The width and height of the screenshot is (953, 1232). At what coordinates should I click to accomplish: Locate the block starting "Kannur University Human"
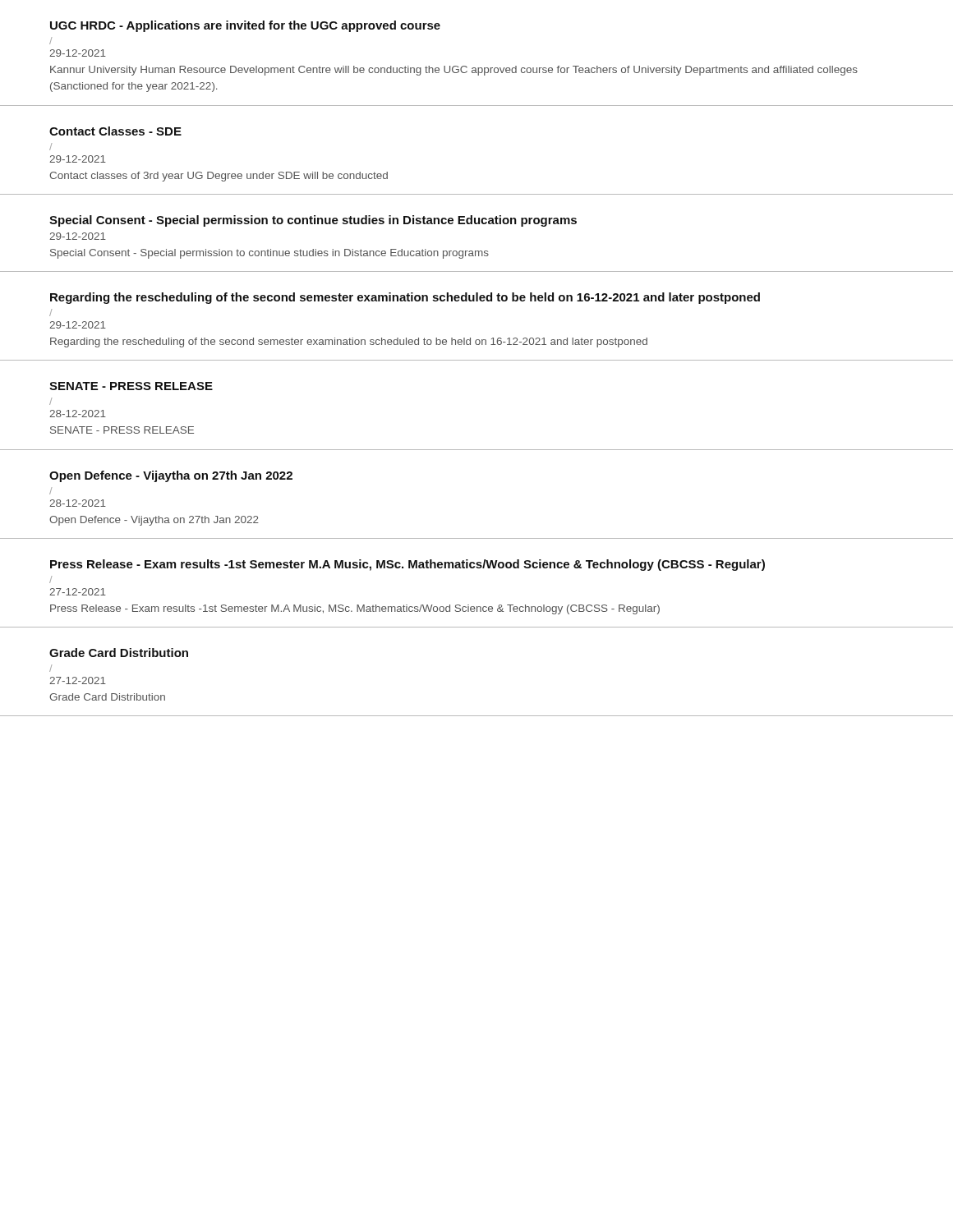(453, 78)
